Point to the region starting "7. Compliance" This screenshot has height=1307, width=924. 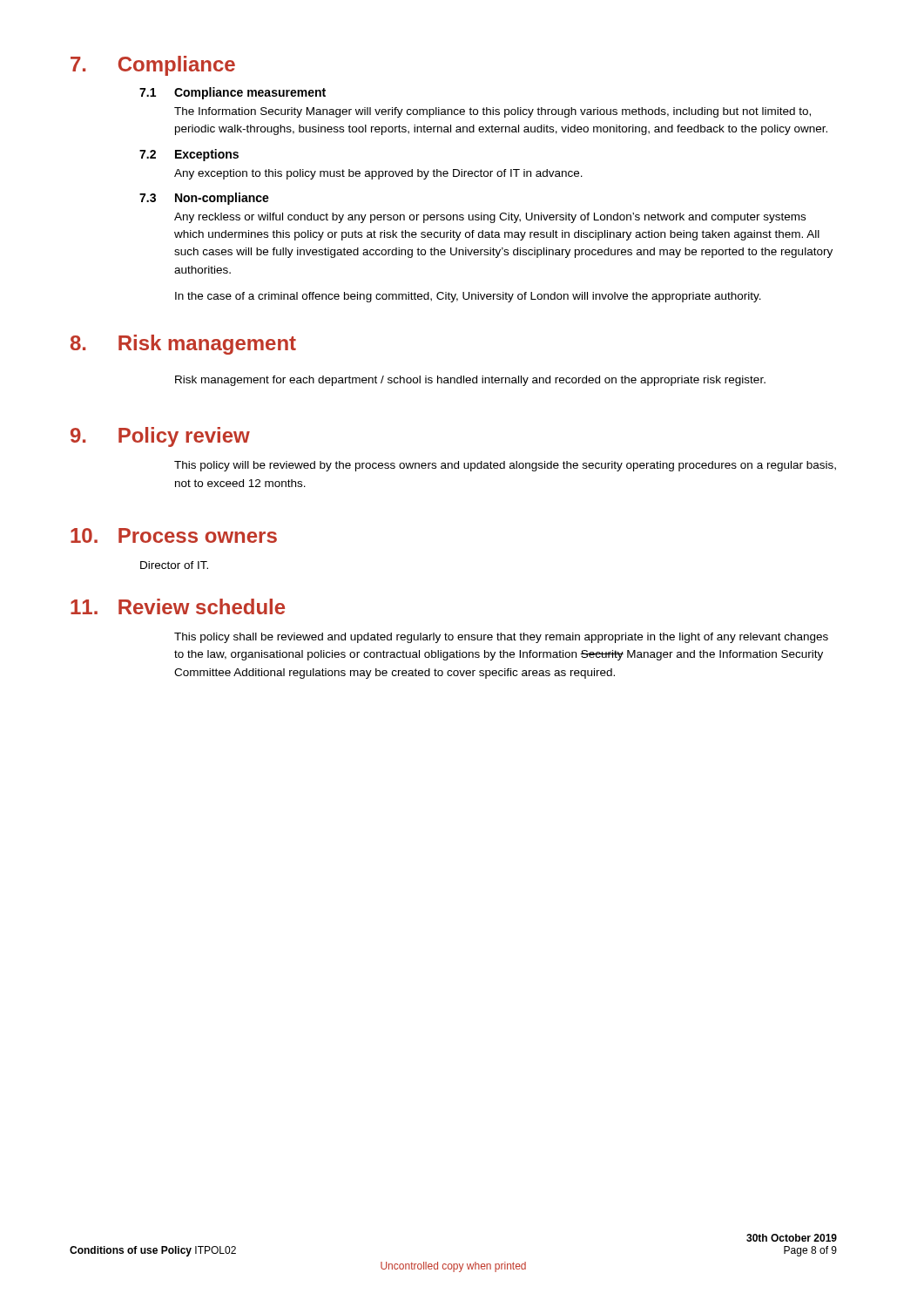153,64
